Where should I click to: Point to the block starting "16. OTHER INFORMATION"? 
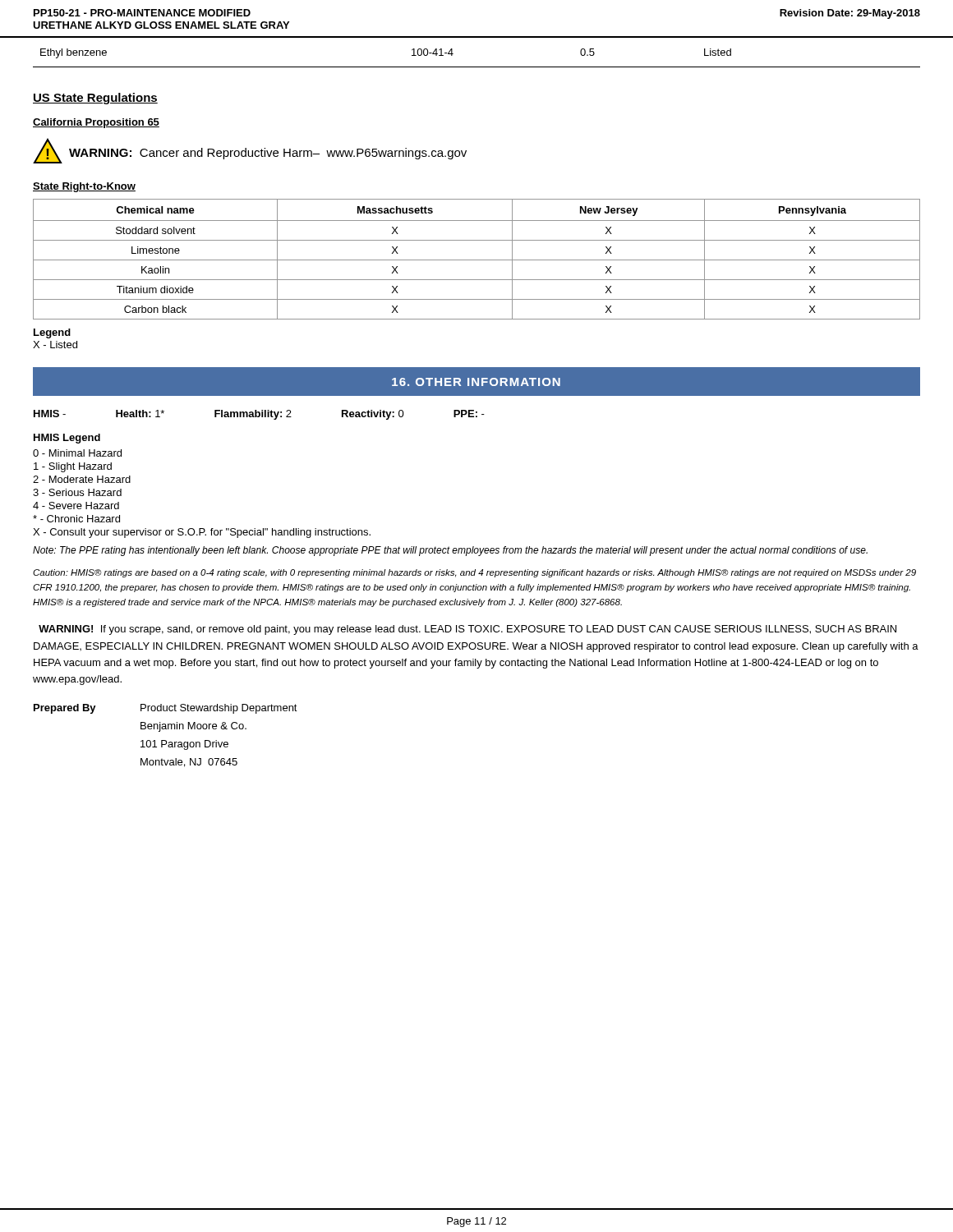pyautogui.click(x=476, y=381)
